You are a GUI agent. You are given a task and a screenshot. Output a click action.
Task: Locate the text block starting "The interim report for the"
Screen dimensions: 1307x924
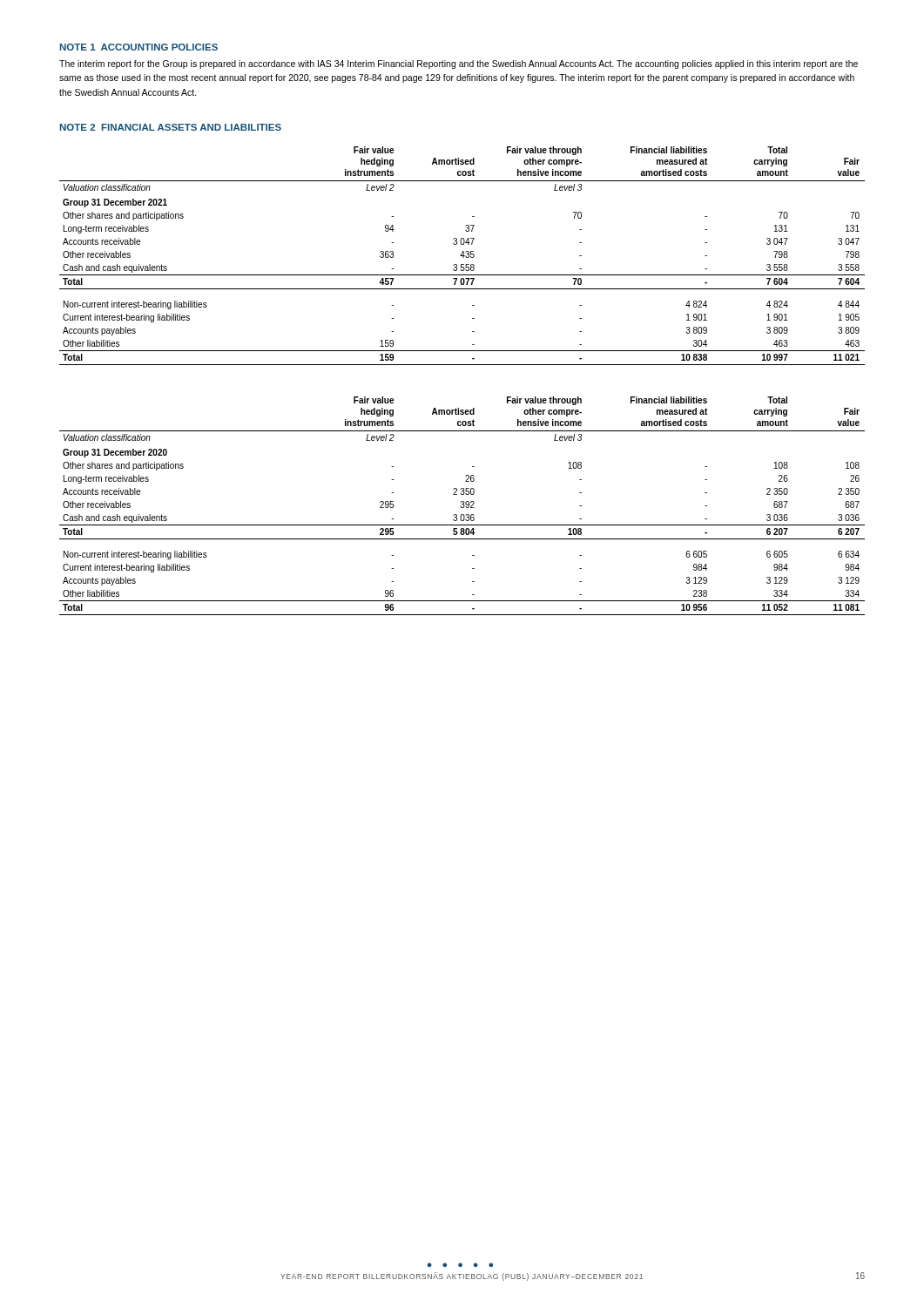click(x=459, y=78)
